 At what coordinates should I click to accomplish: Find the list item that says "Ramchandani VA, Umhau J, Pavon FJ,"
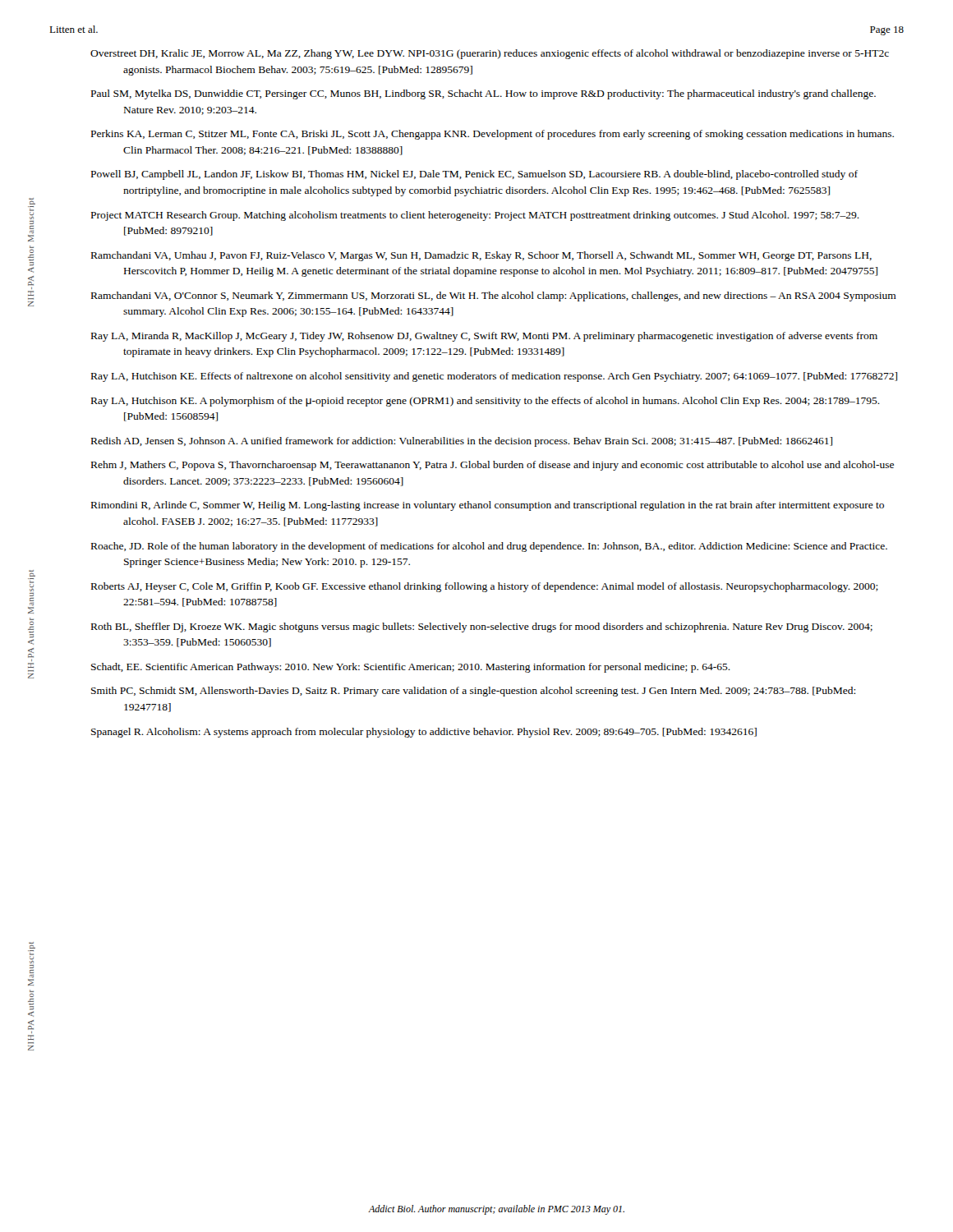(484, 263)
